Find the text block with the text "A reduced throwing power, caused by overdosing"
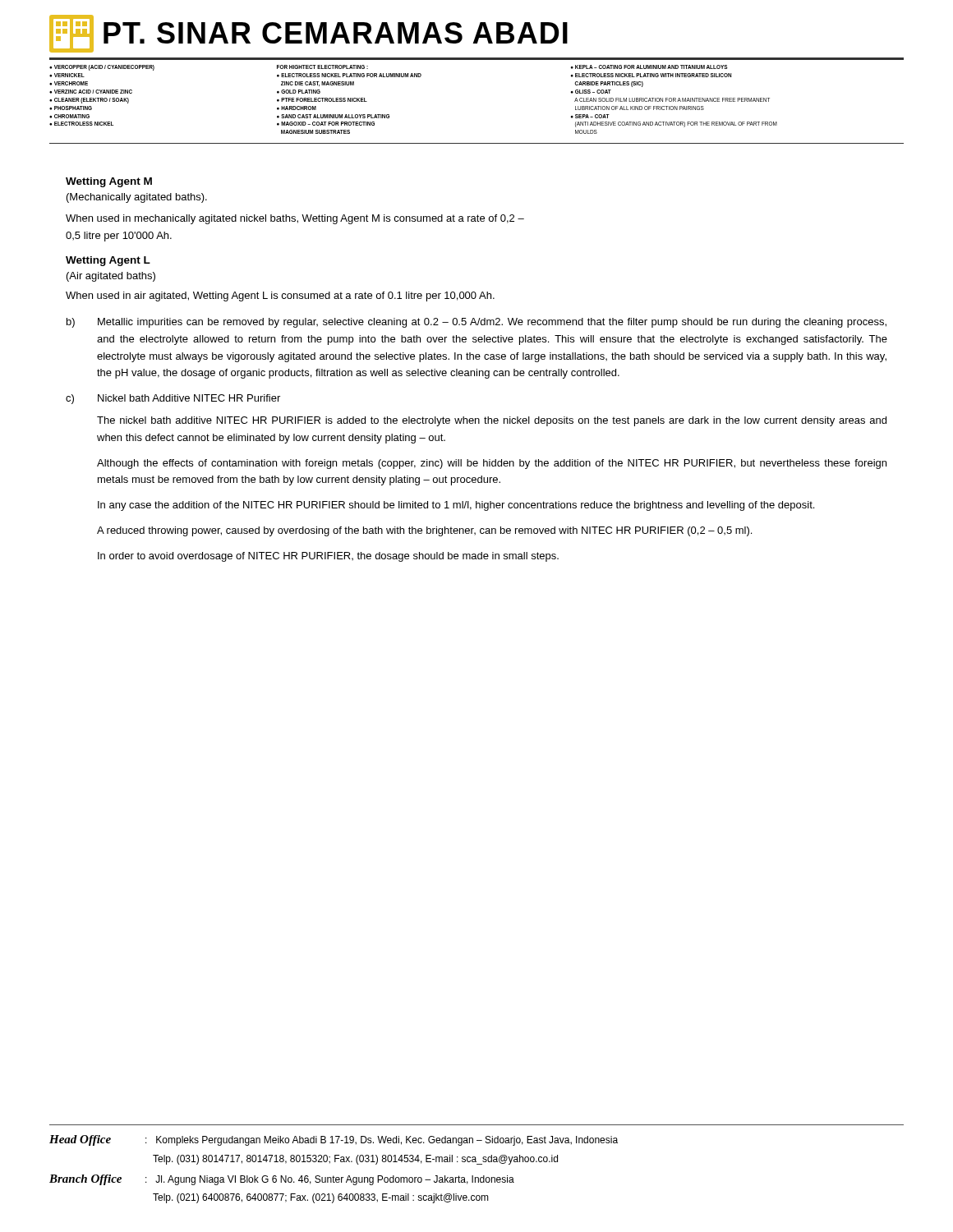 pyautogui.click(x=425, y=530)
